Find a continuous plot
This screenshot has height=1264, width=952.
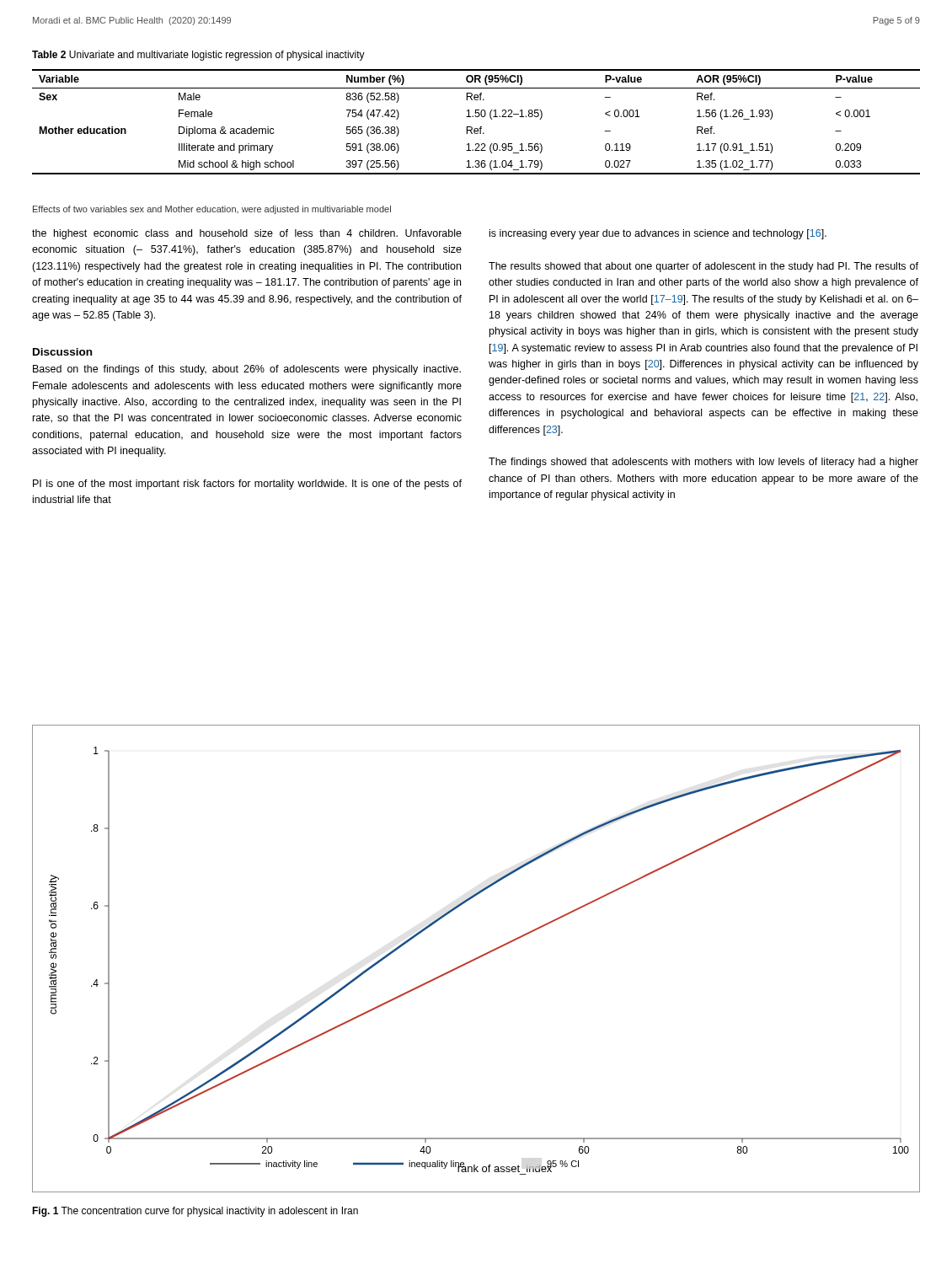(x=476, y=958)
